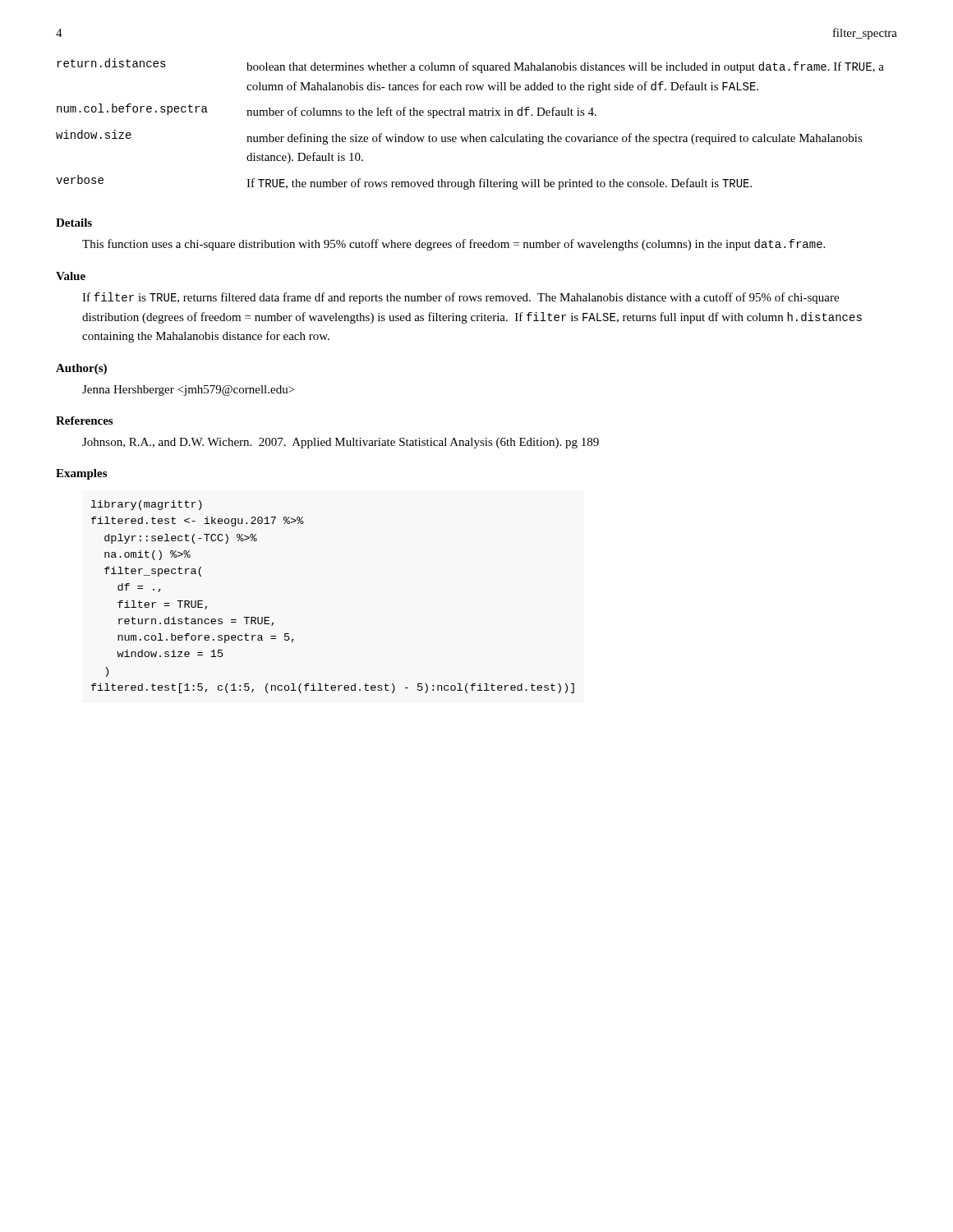Locate the text block containing "library(magrittr) filtered.test % dplyr::select(-TCC)"
Screen dimensions: 1232x953
click(x=147, y=505)
